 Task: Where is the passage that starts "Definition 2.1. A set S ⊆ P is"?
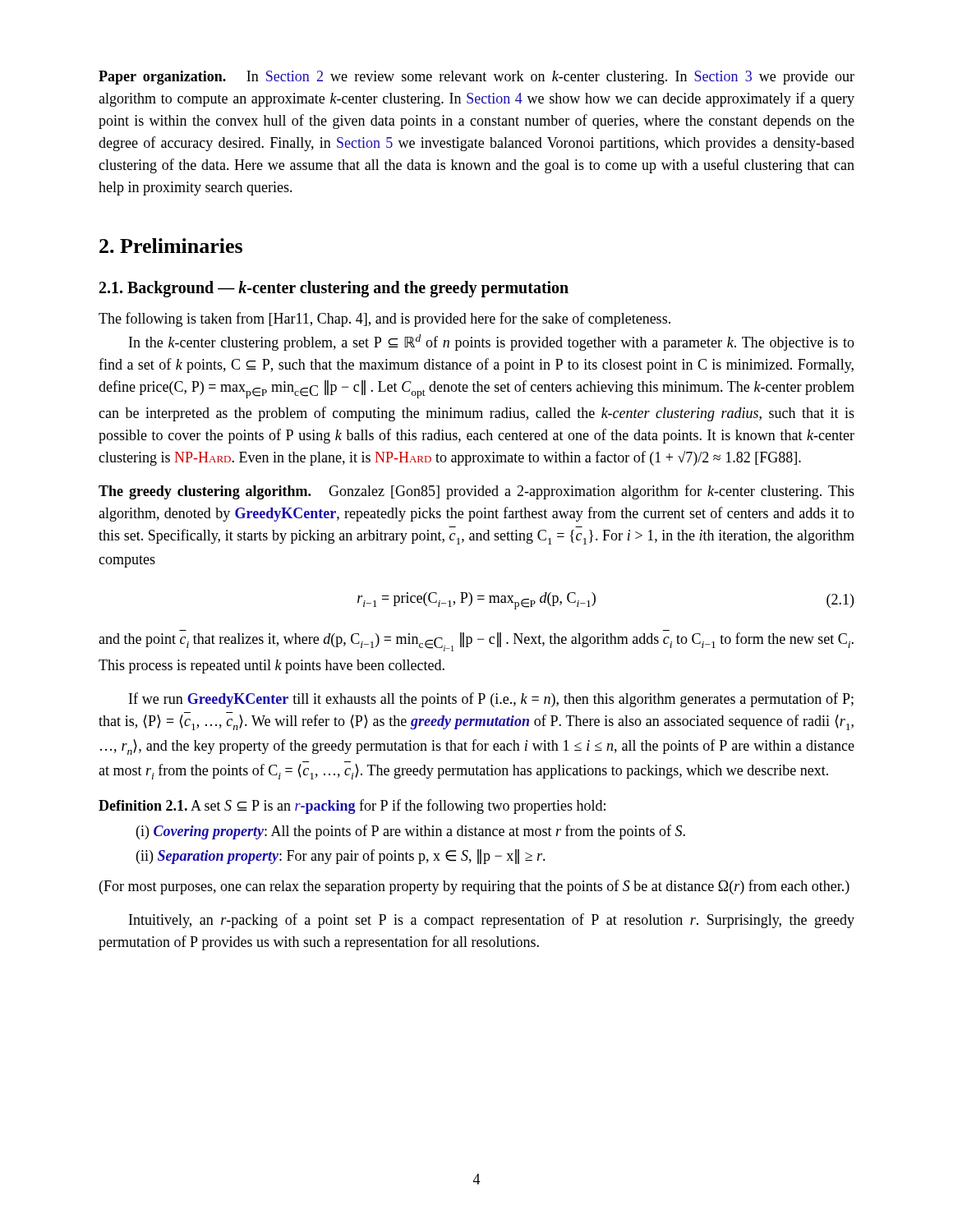tap(353, 806)
